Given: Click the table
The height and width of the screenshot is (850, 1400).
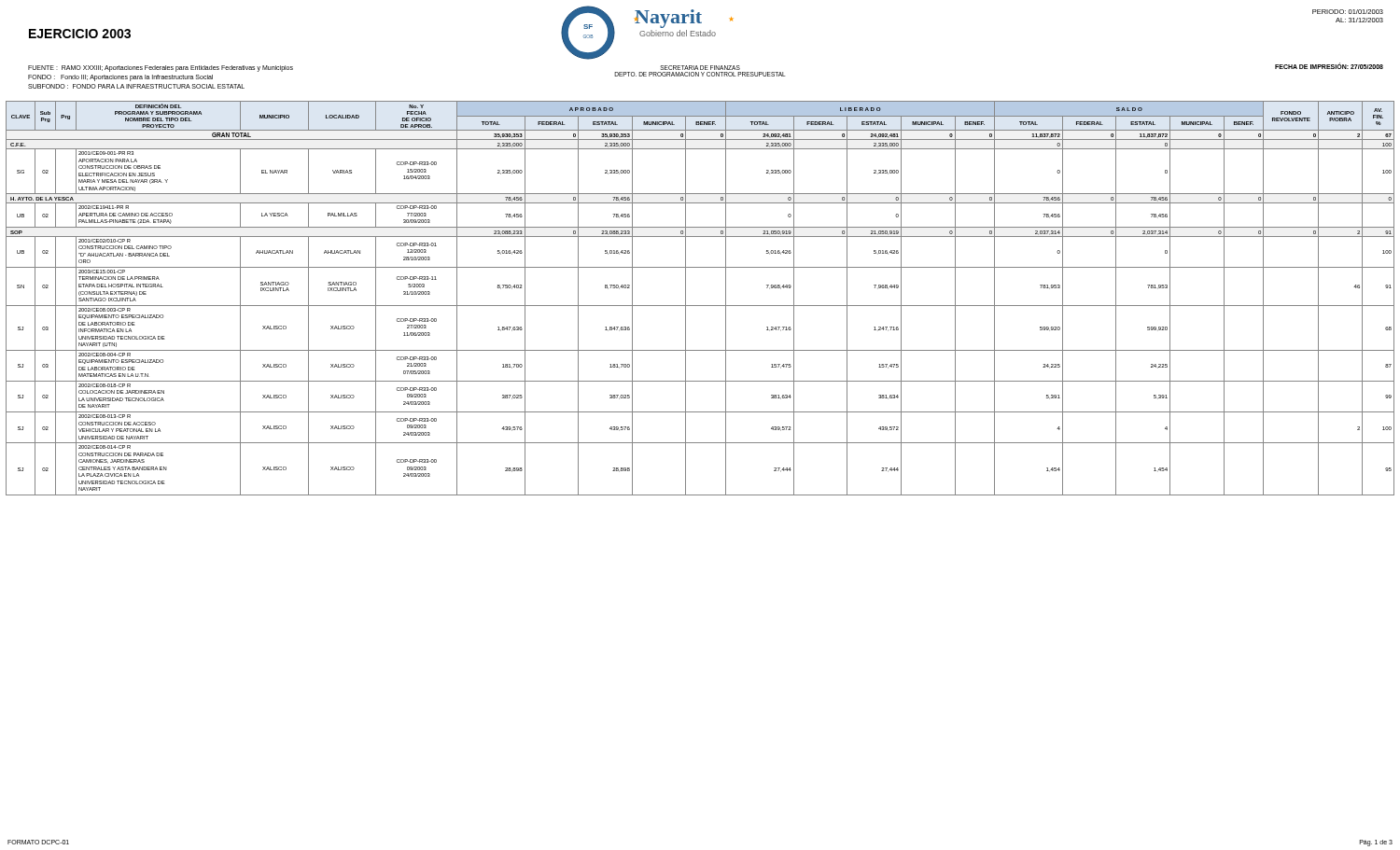Looking at the screenshot, I should [x=700, y=298].
